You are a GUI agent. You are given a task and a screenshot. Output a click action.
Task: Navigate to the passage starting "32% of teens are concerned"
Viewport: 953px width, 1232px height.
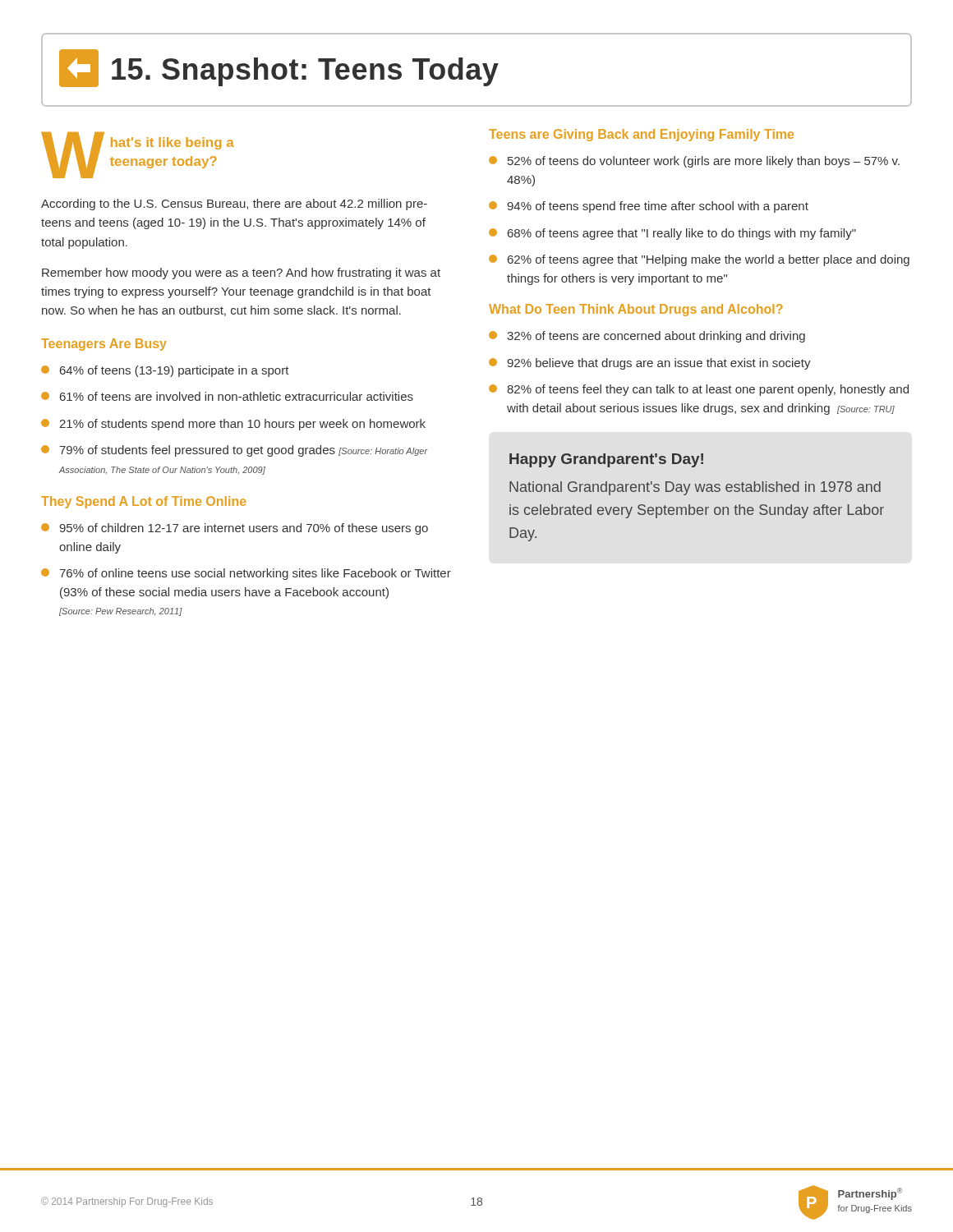coord(647,336)
